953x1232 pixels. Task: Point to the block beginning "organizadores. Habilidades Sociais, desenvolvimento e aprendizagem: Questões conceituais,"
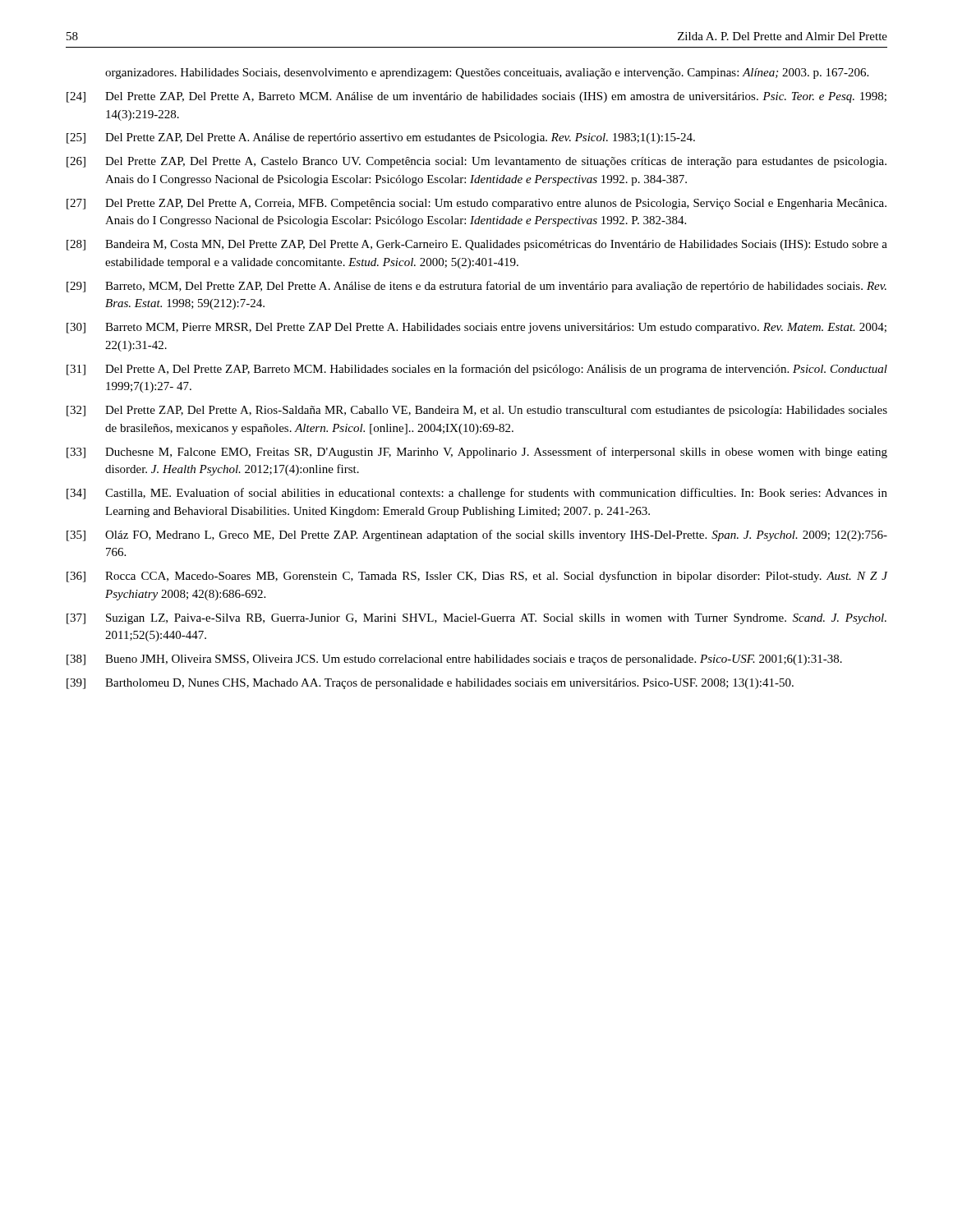(487, 72)
